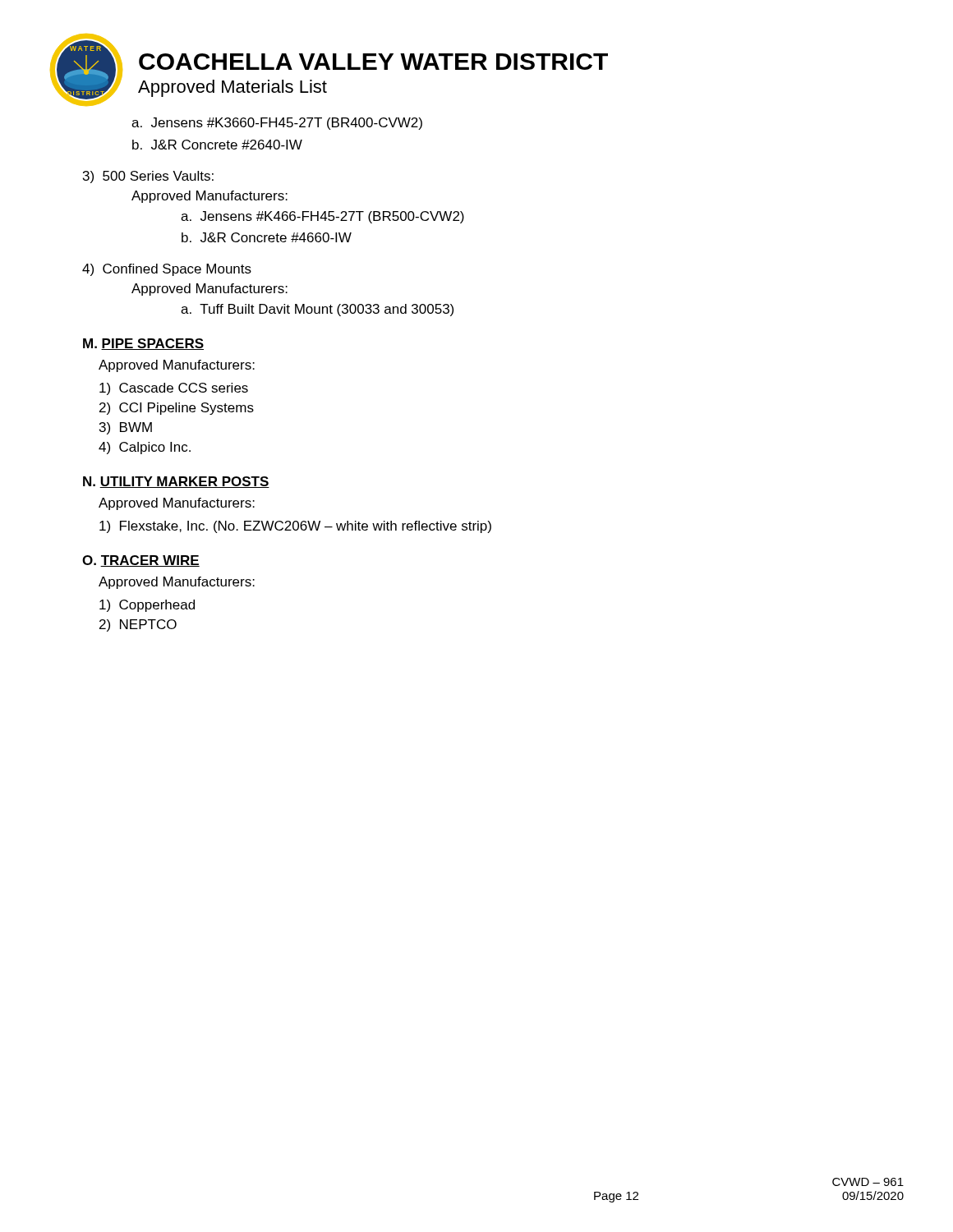Viewport: 953px width, 1232px height.
Task: Point to the text block starting "1) Cascade CCS series"
Action: coord(173,388)
